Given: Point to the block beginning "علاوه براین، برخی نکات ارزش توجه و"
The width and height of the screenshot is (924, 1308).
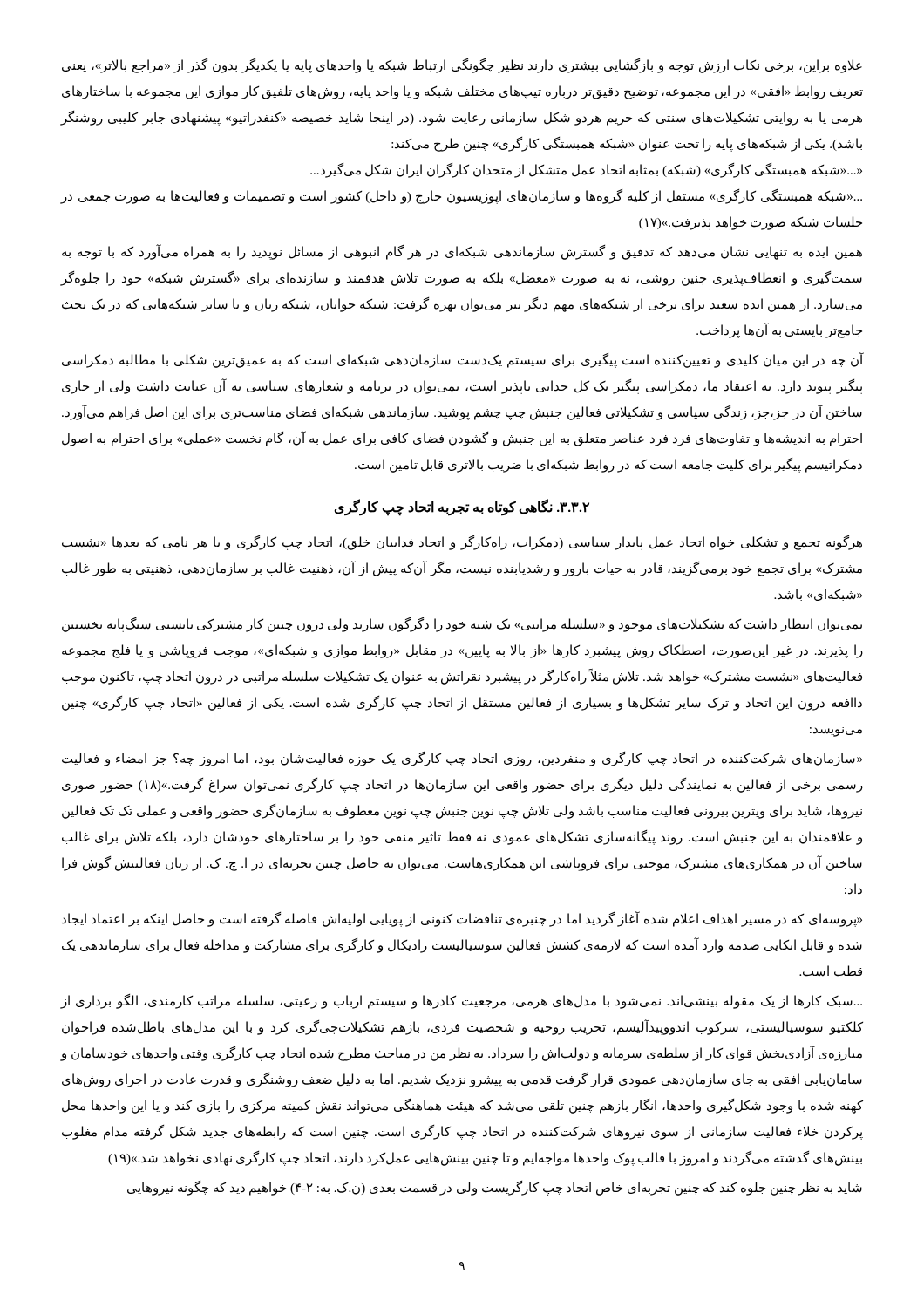Looking at the screenshot, I should tap(462, 144).
